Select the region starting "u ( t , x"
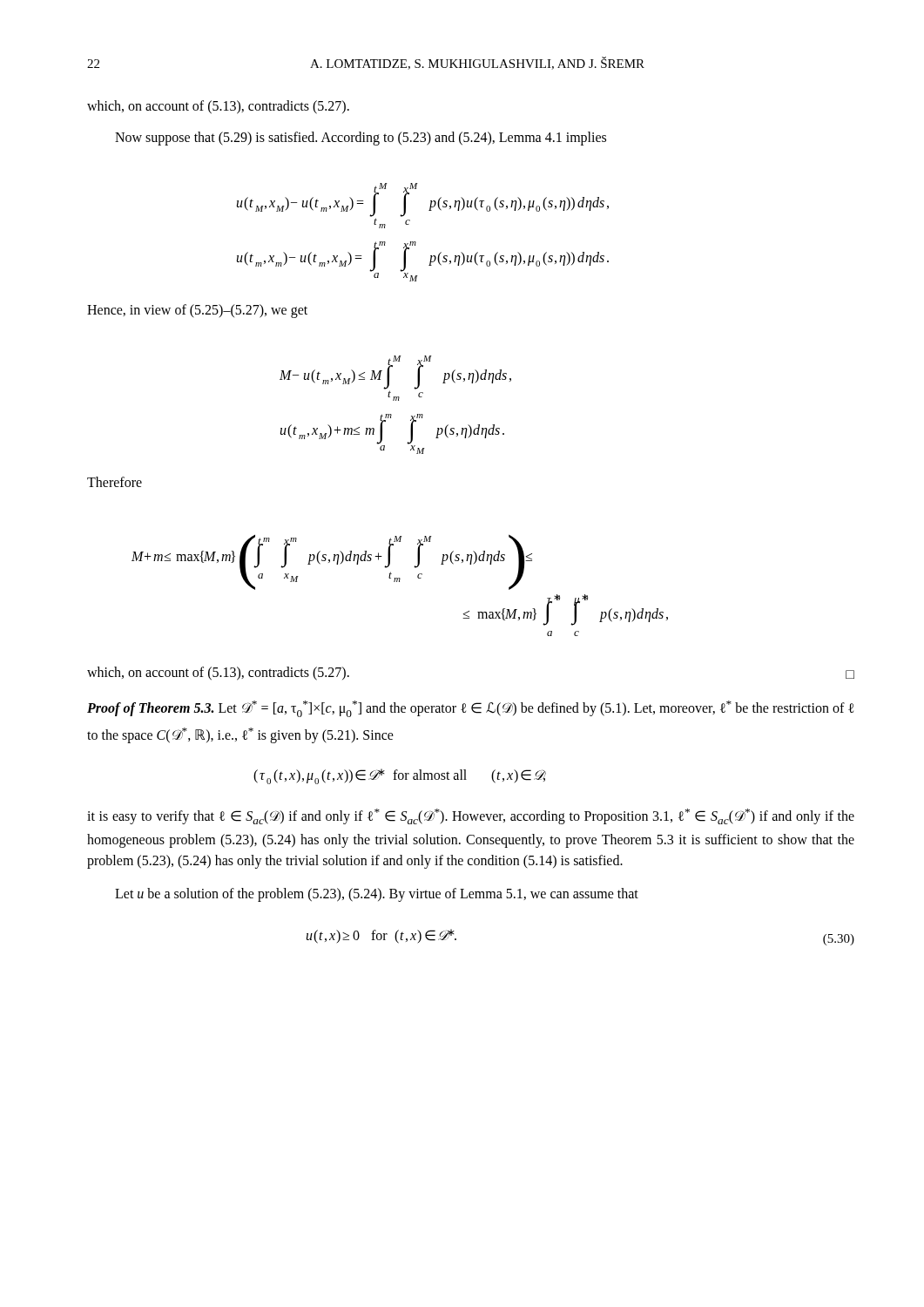Image resolution: width=924 pixels, height=1307 pixels. pos(445,935)
